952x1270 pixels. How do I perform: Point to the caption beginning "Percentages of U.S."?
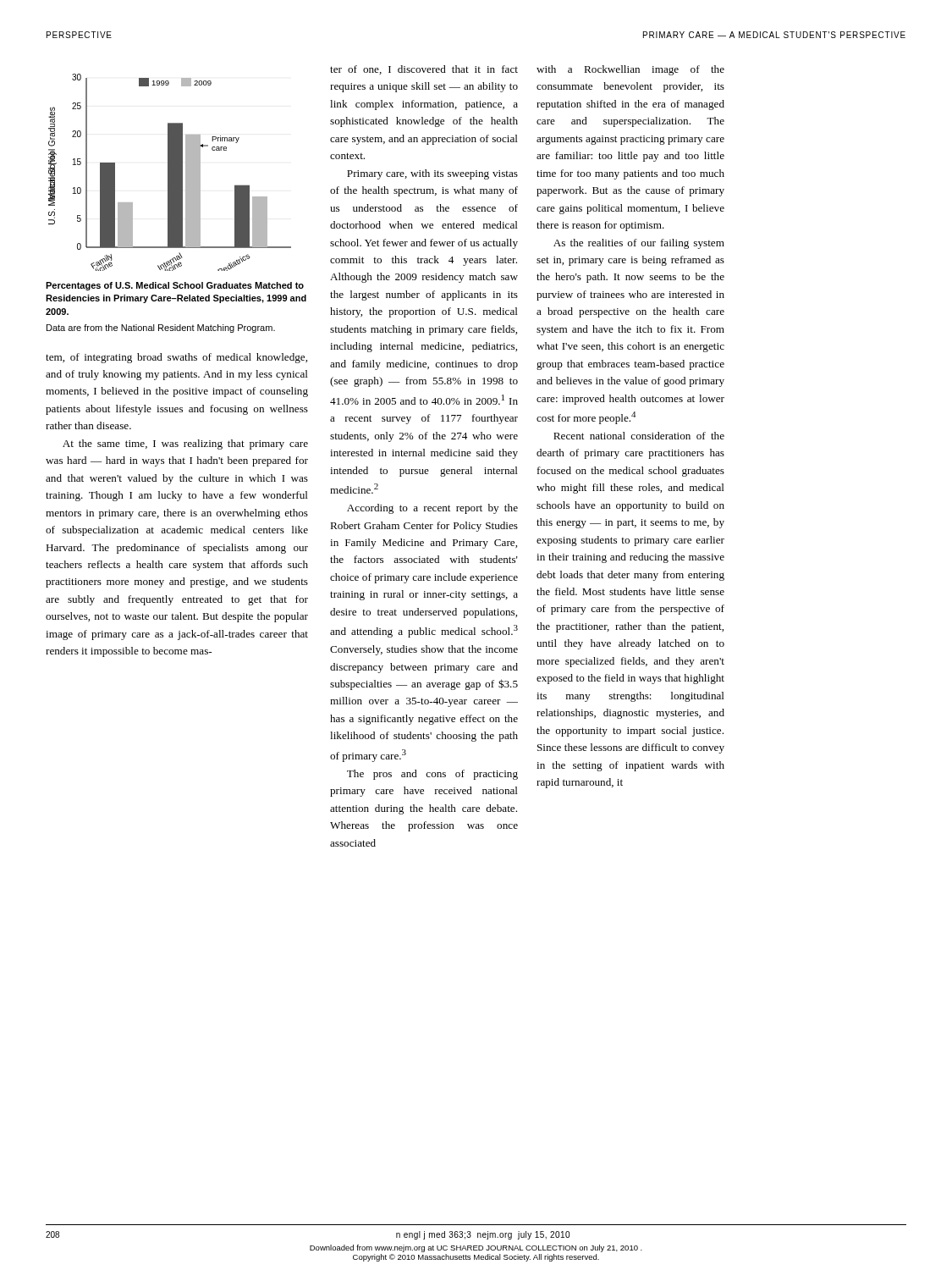click(177, 307)
